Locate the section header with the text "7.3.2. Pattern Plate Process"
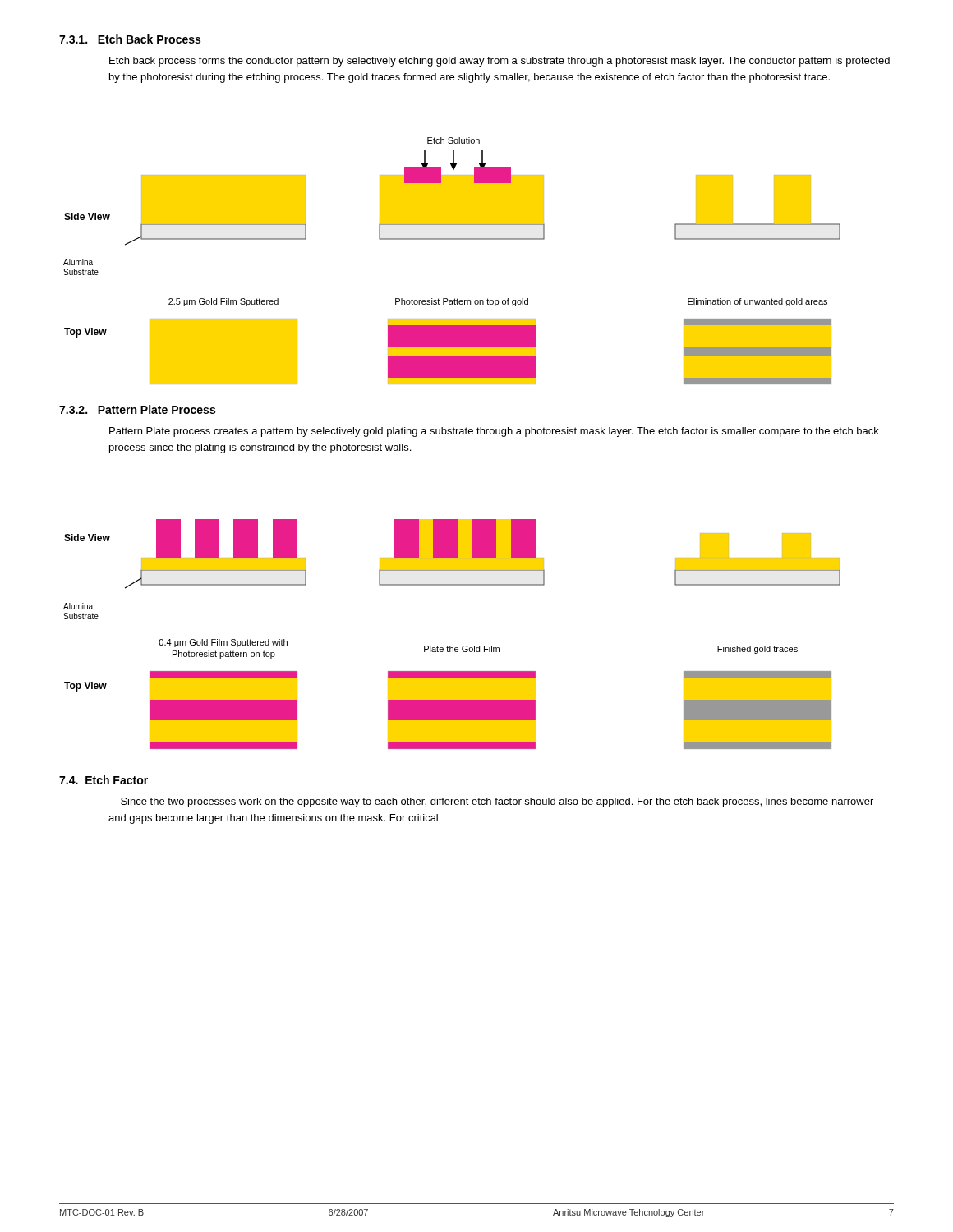953x1232 pixels. click(137, 410)
